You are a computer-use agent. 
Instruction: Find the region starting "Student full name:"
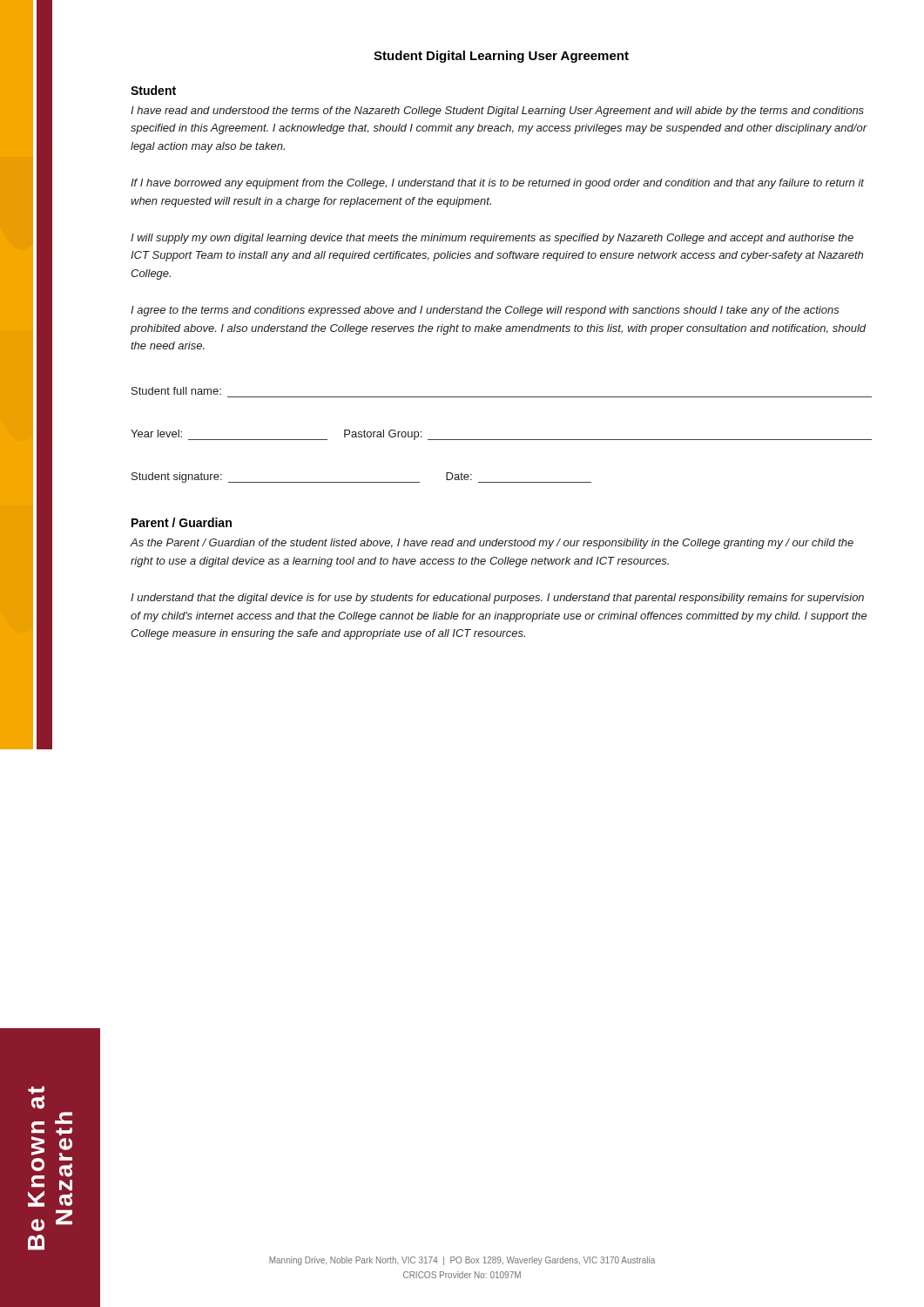pyautogui.click(x=501, y=389)
